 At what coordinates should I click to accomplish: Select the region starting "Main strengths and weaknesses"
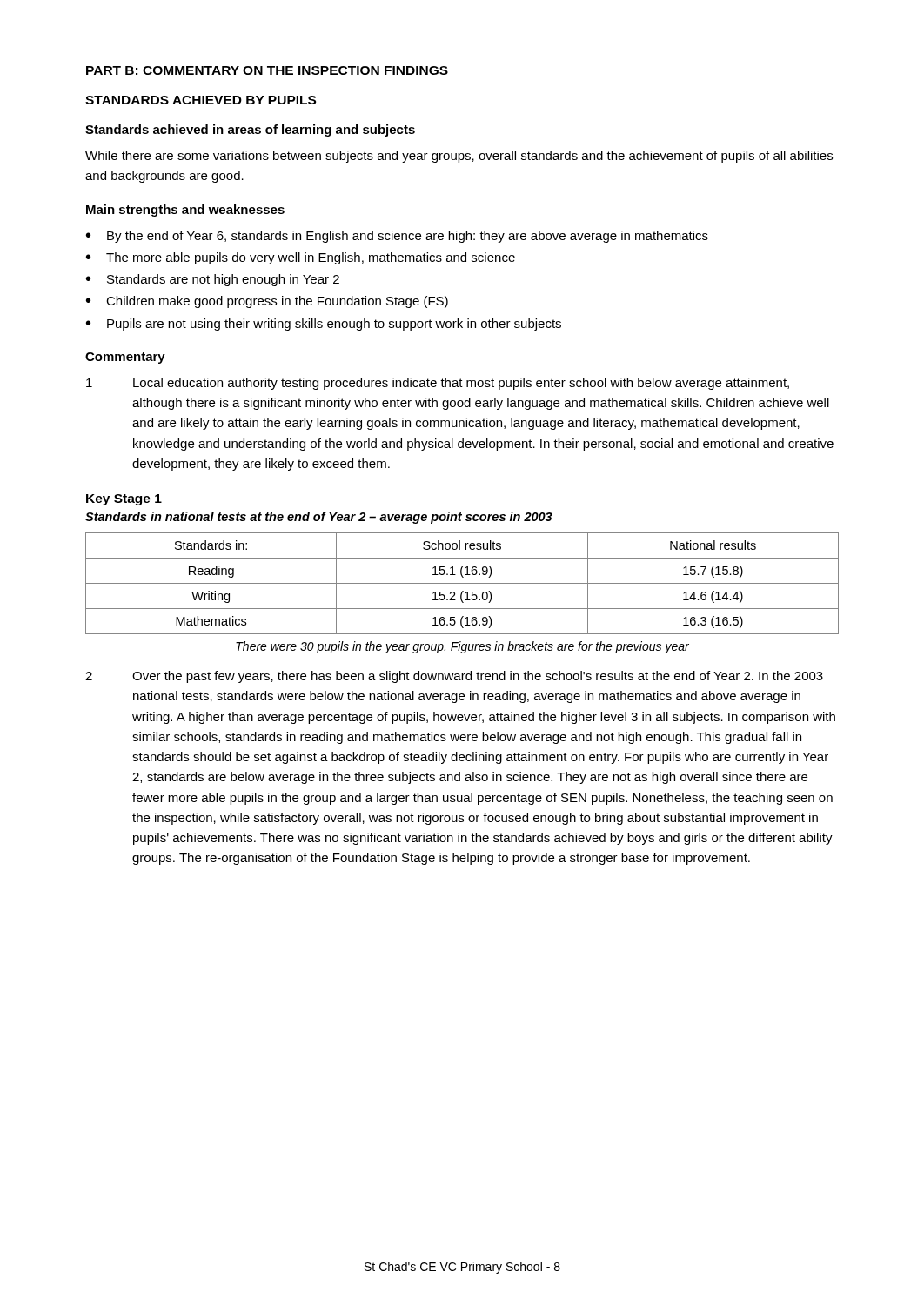(185, 209)
